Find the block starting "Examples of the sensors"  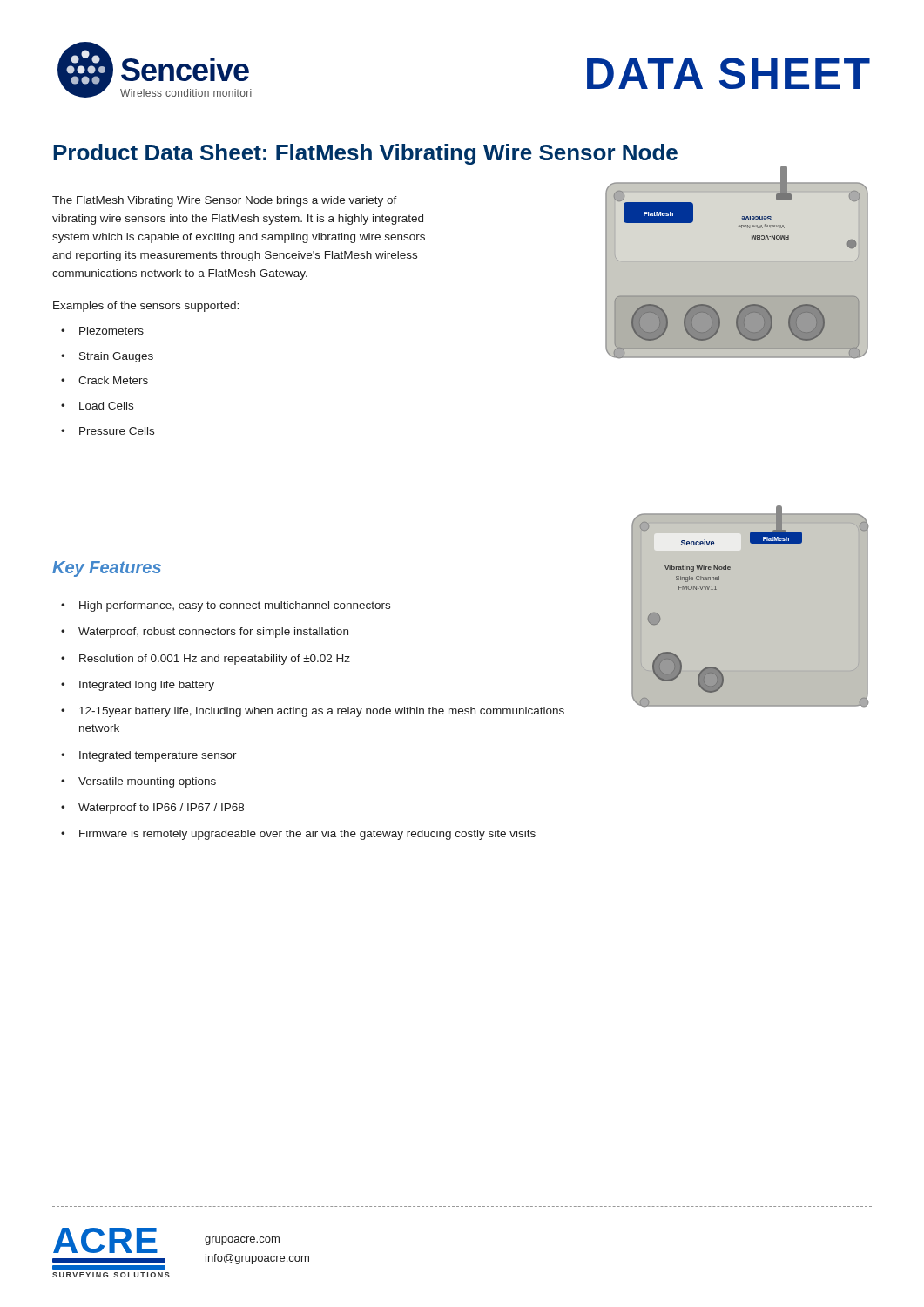(x=146, y=305)
